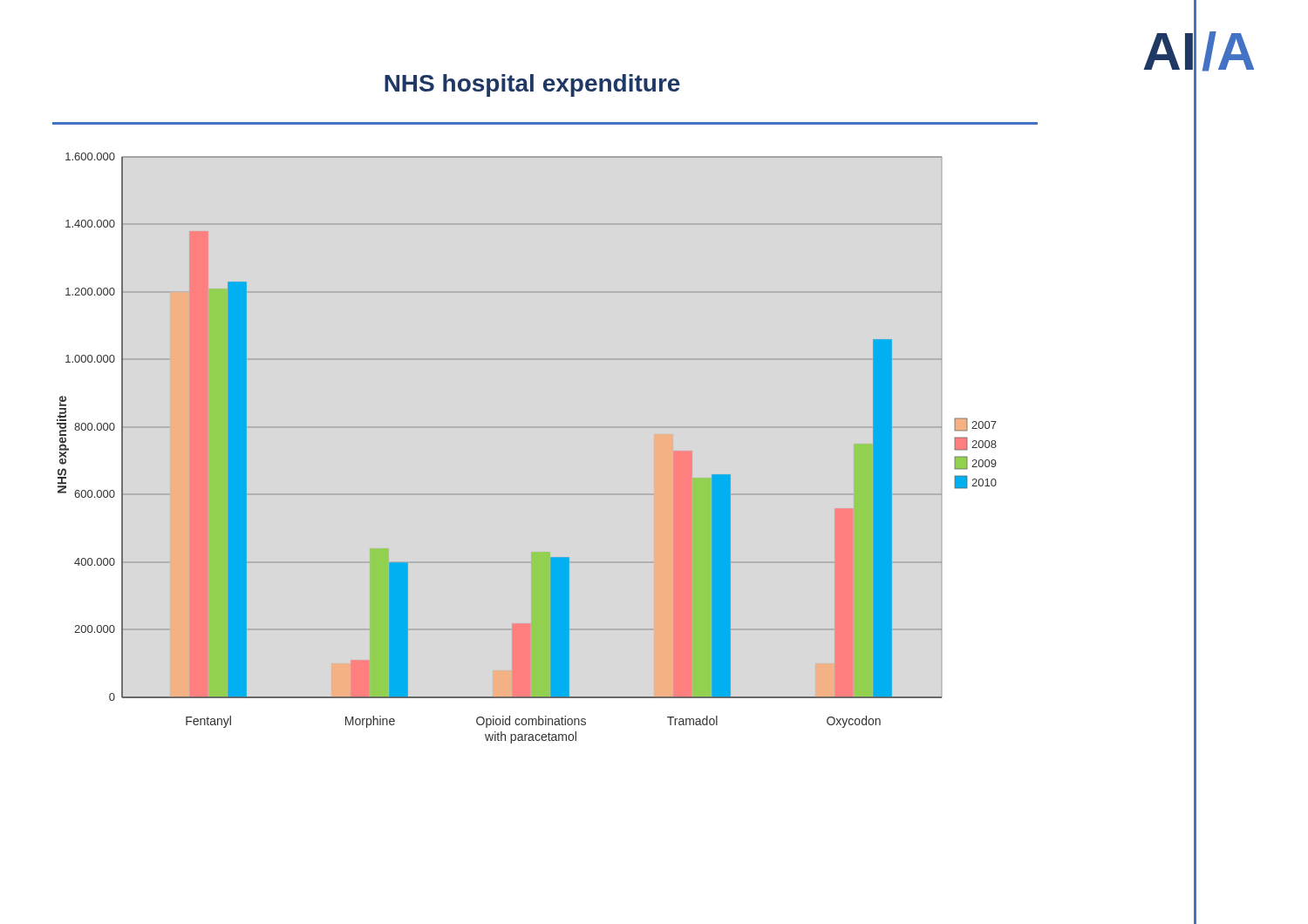This screenshot has width=1308, height=924.
Task: Locate the logo
Action: pos(1199,51)
